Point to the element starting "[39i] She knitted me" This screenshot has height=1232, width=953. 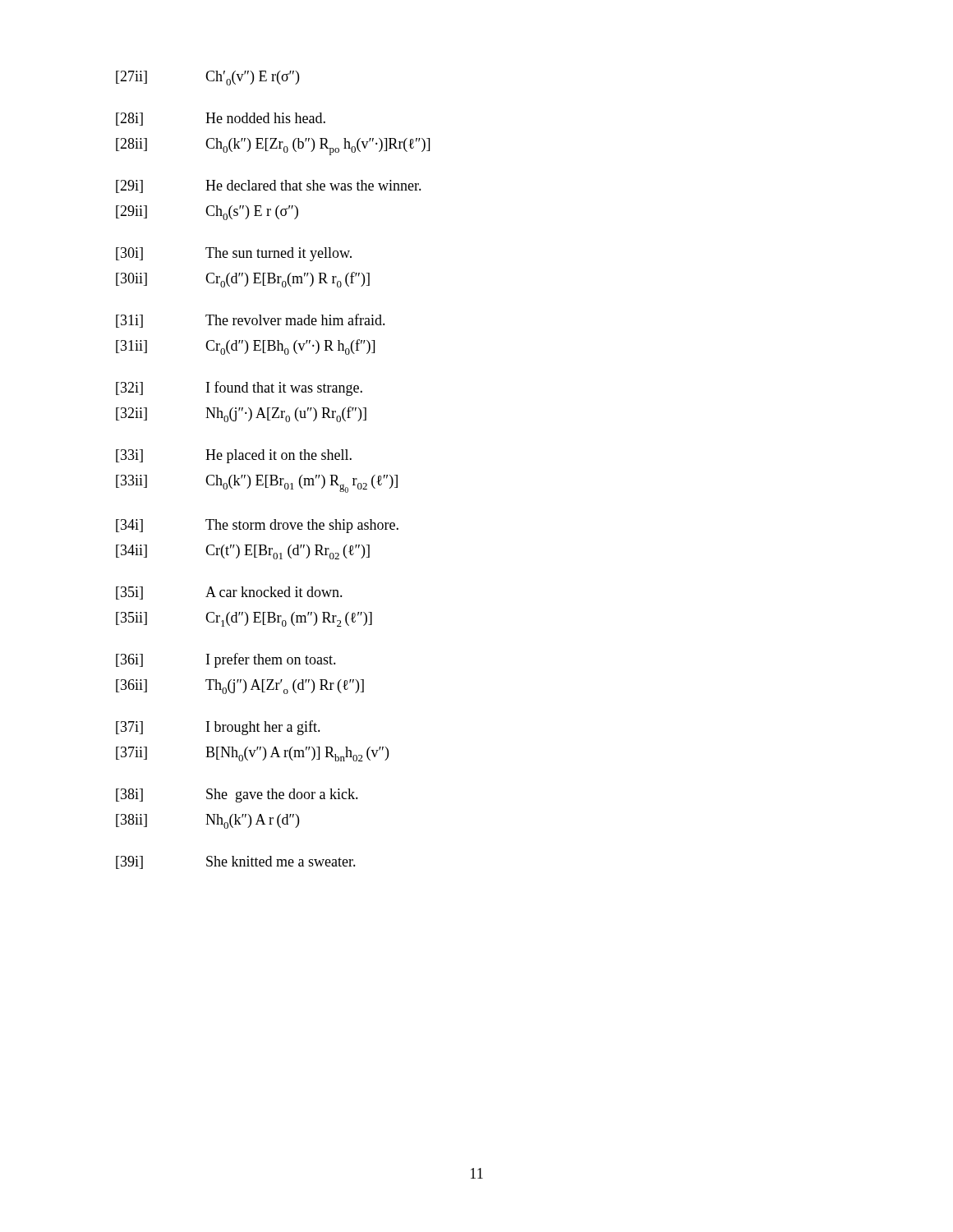pos(236,862)
